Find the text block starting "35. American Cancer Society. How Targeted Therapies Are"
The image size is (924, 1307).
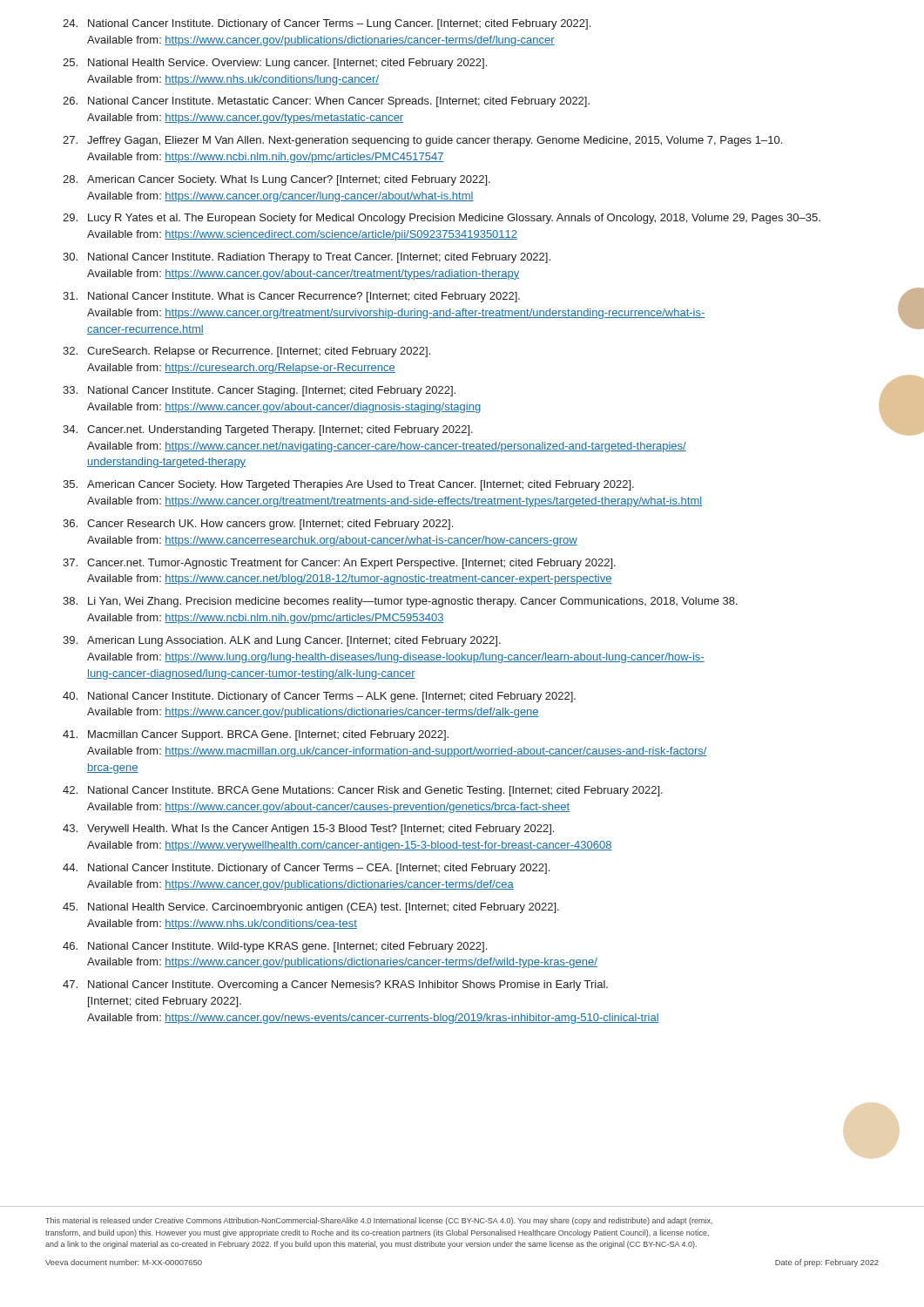(x=462, y=493)
